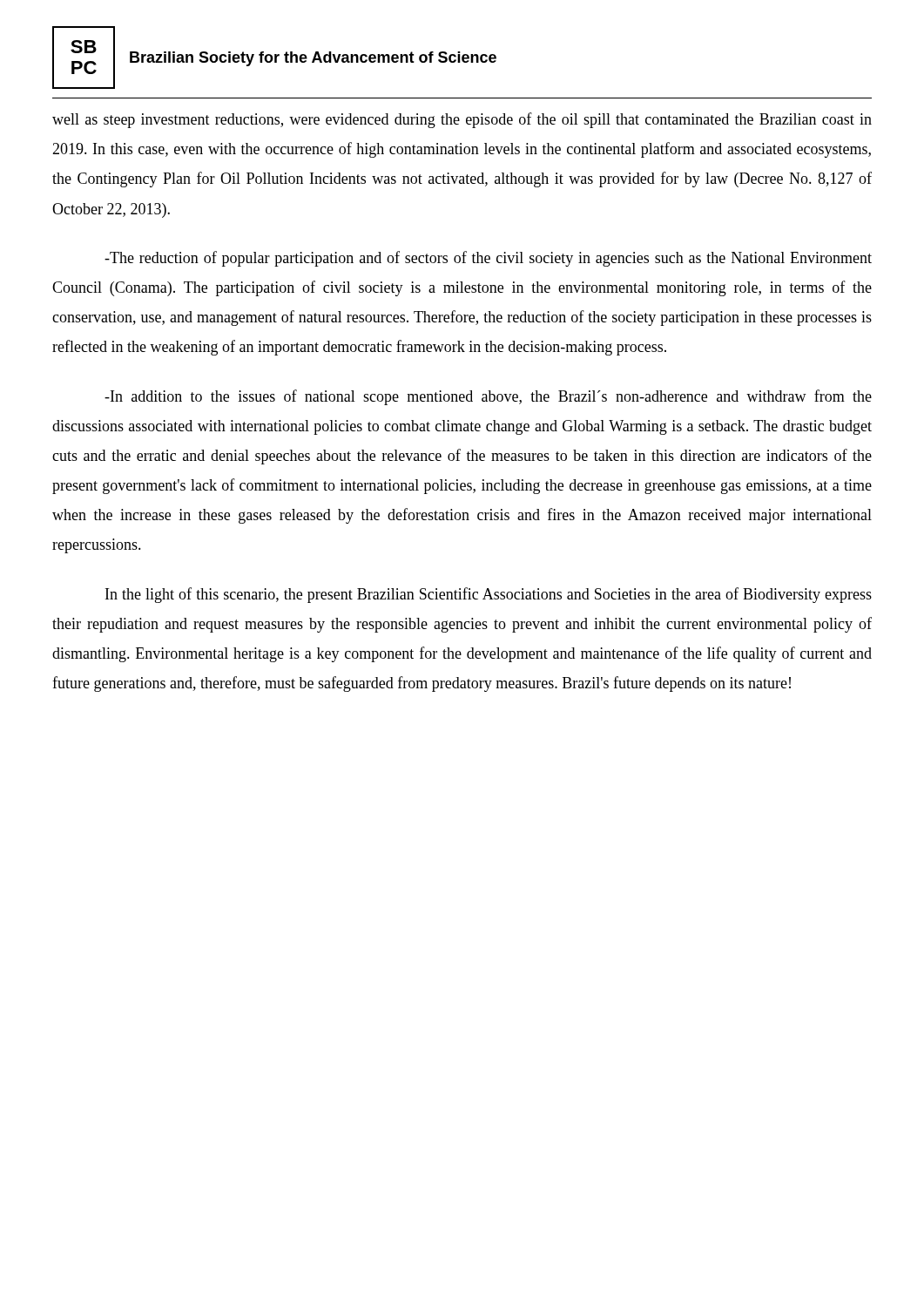
Task: Point to the block starting "In the light"
Action: 462,639
